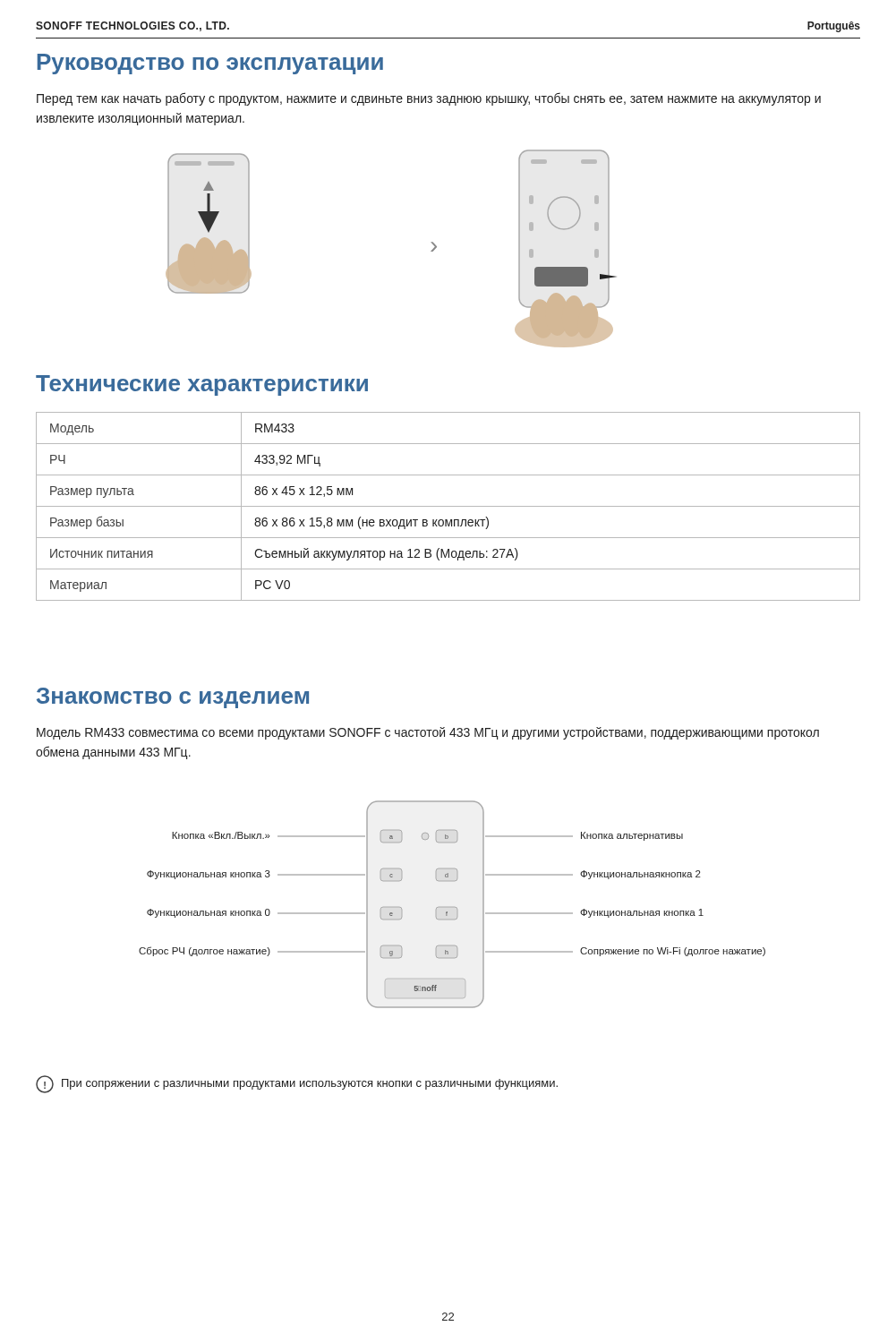
Task: Locate the title that says "Знакомство с изделием"
Action: (x=173, y=696)
